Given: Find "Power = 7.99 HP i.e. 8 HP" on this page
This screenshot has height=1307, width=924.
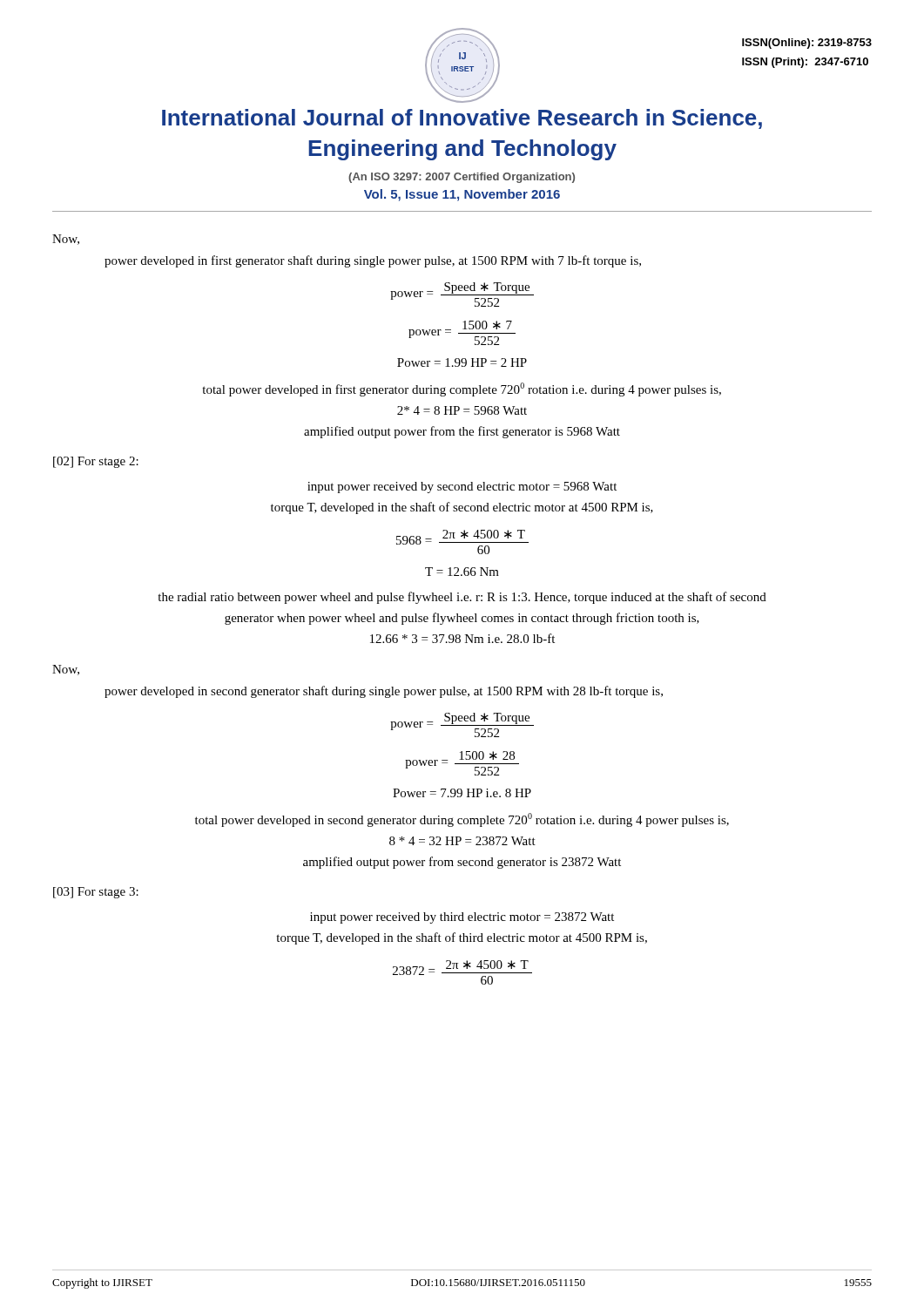Looking at the screenshot, I should point(462,793).
